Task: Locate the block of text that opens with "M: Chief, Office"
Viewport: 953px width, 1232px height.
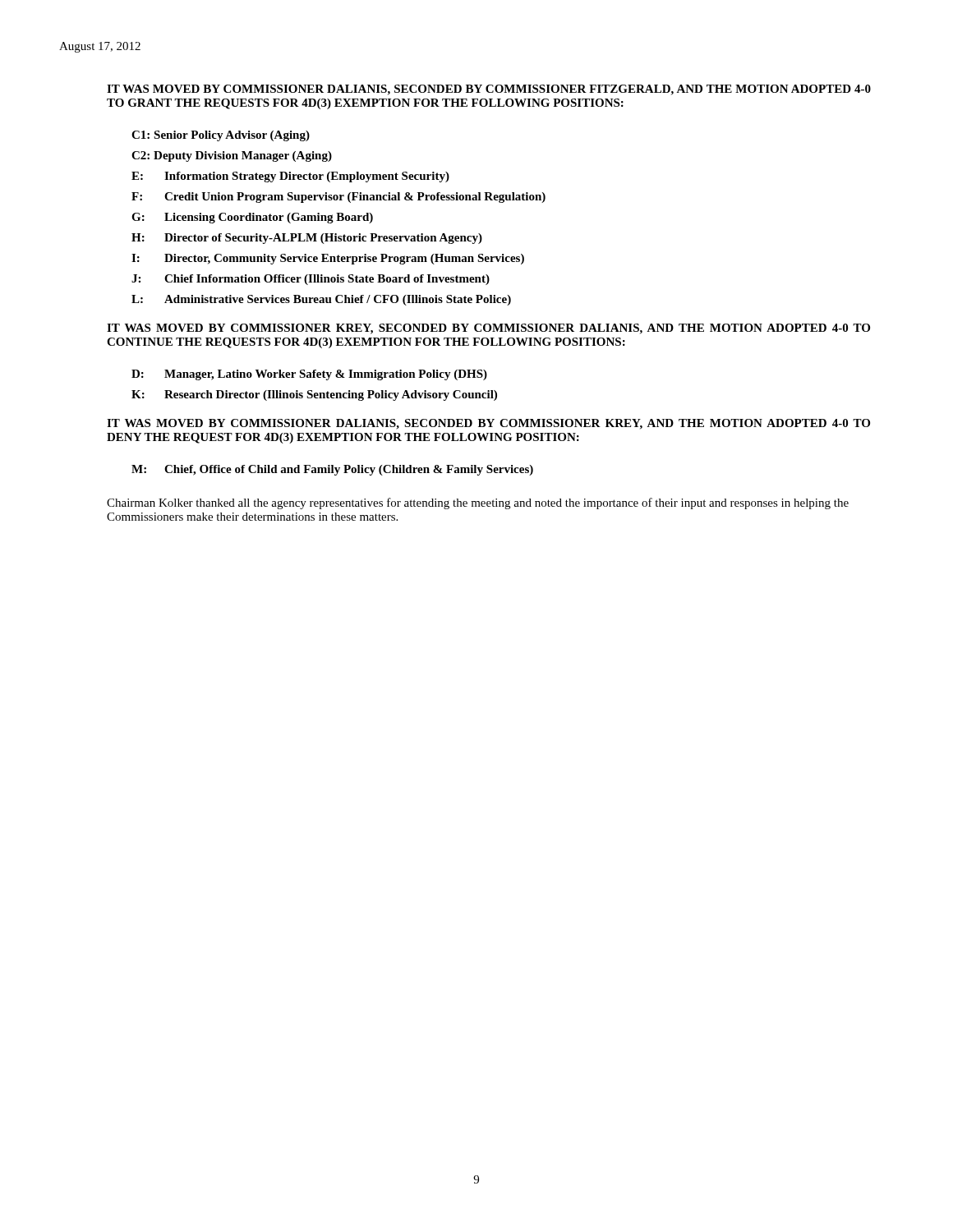Action: (332, 469)
